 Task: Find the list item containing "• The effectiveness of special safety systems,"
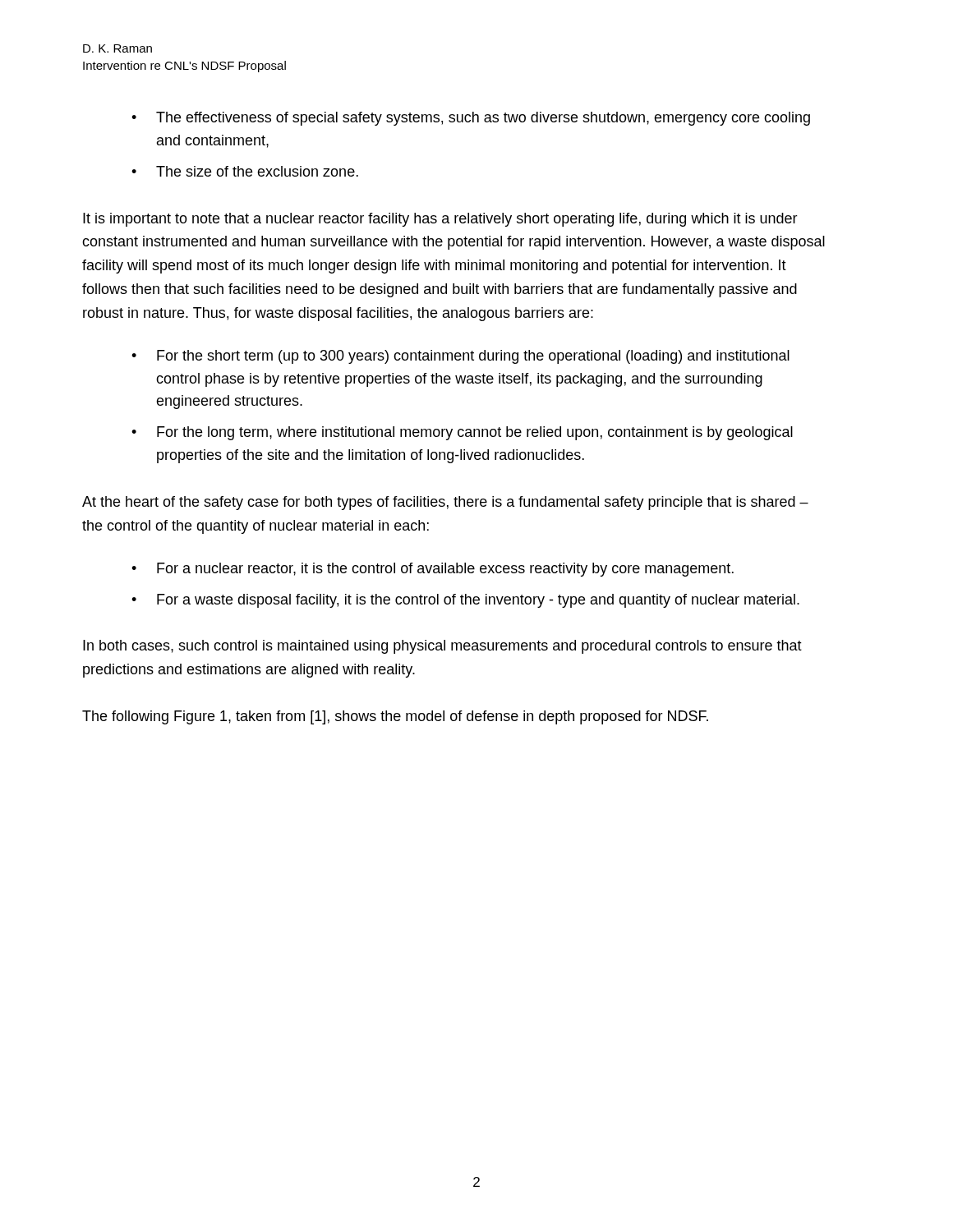point(481,130)
